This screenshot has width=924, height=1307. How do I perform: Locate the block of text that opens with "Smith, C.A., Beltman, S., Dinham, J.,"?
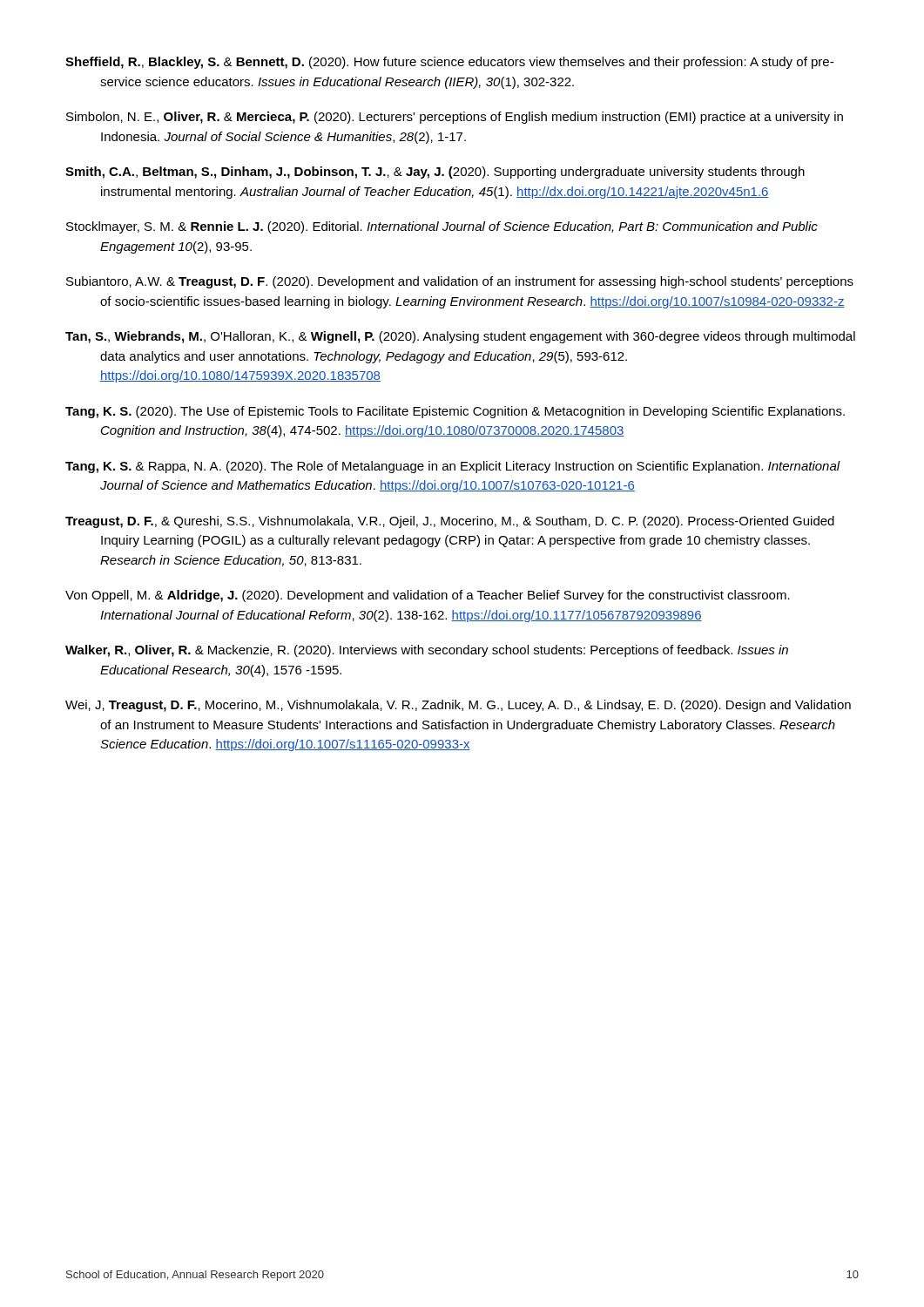[x=435, y=181]
